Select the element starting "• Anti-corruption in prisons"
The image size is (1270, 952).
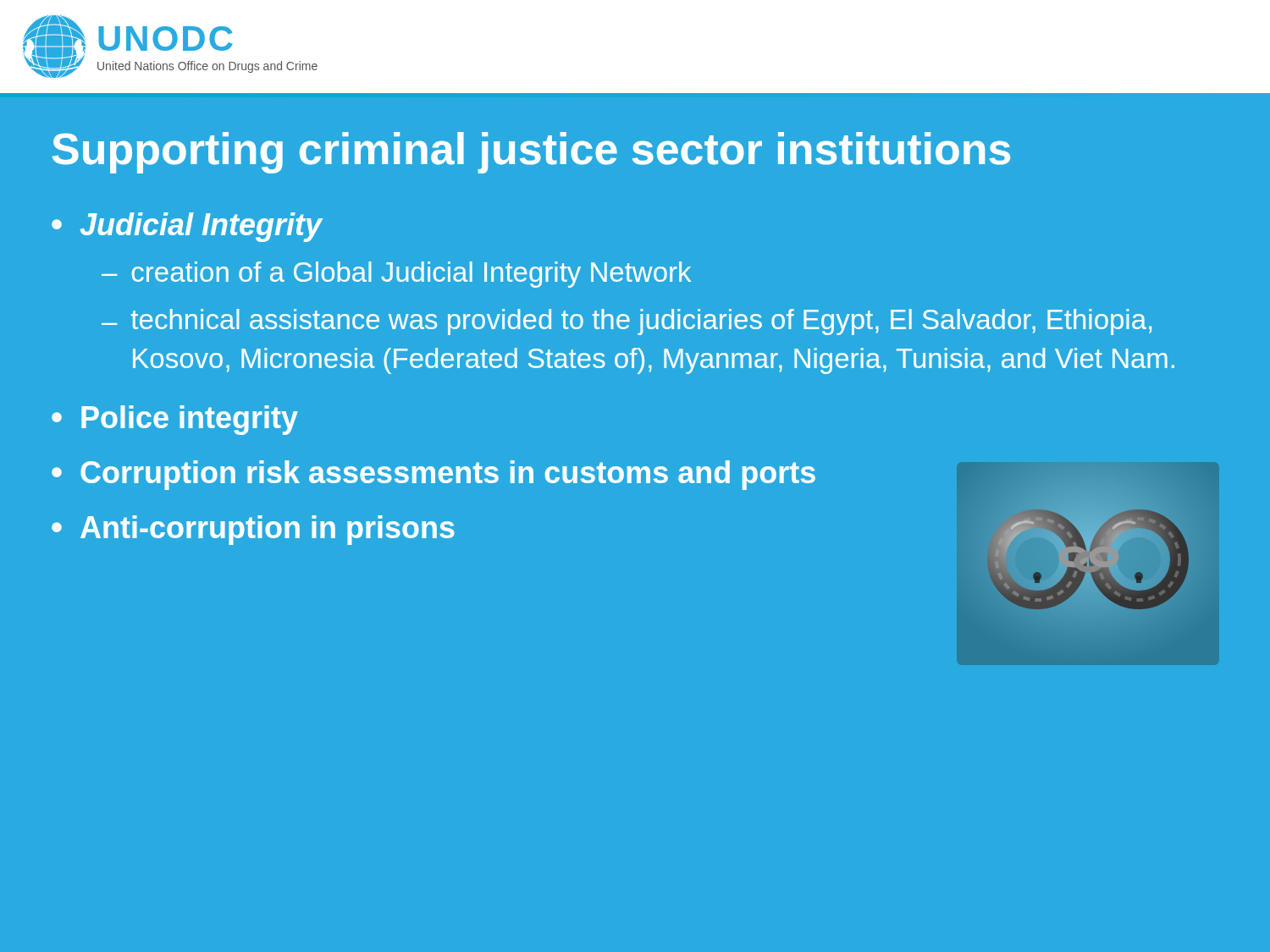click(253, 528)
